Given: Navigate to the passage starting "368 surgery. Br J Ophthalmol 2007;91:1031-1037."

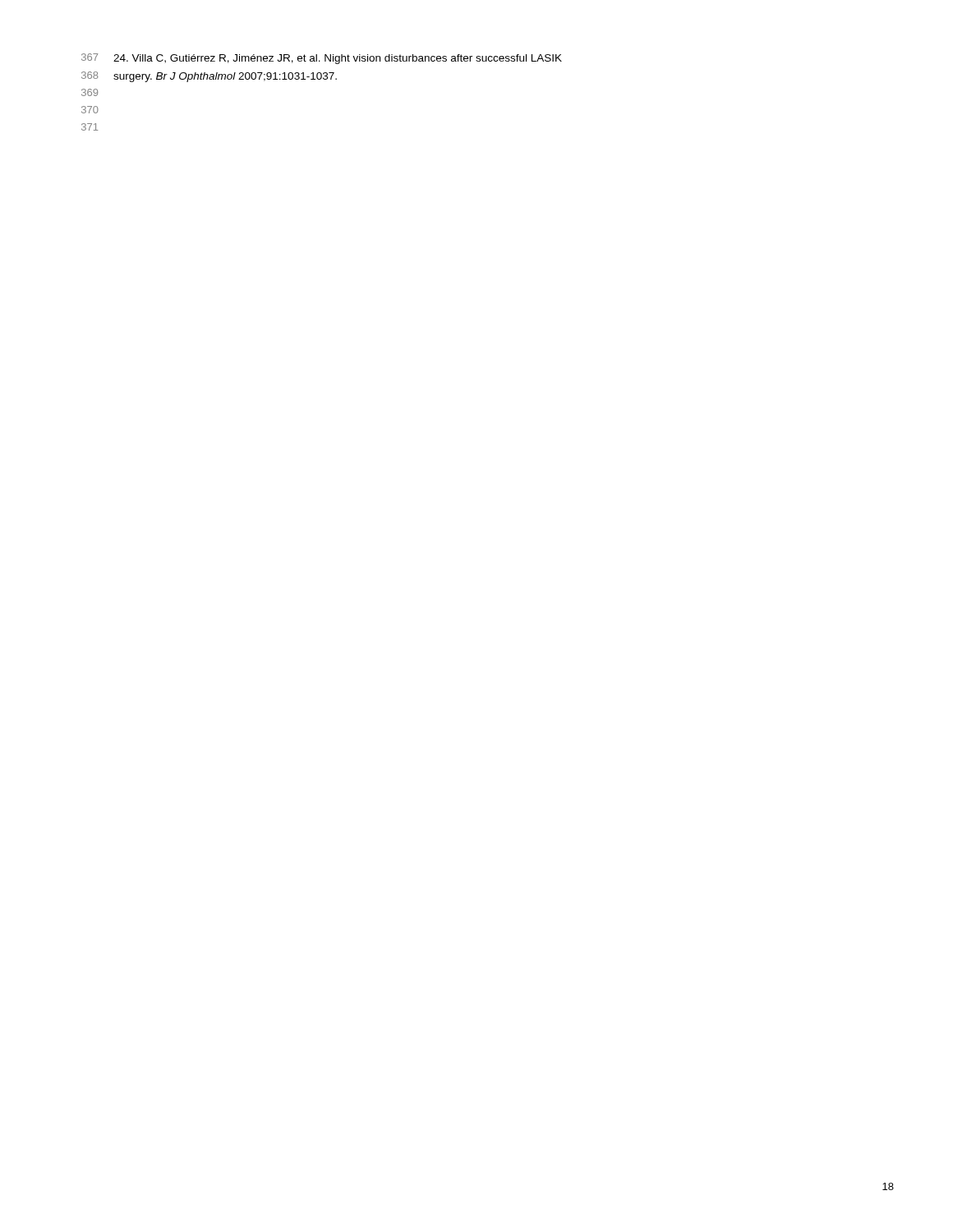Looking at the screenshot, I should coord(209,77).
